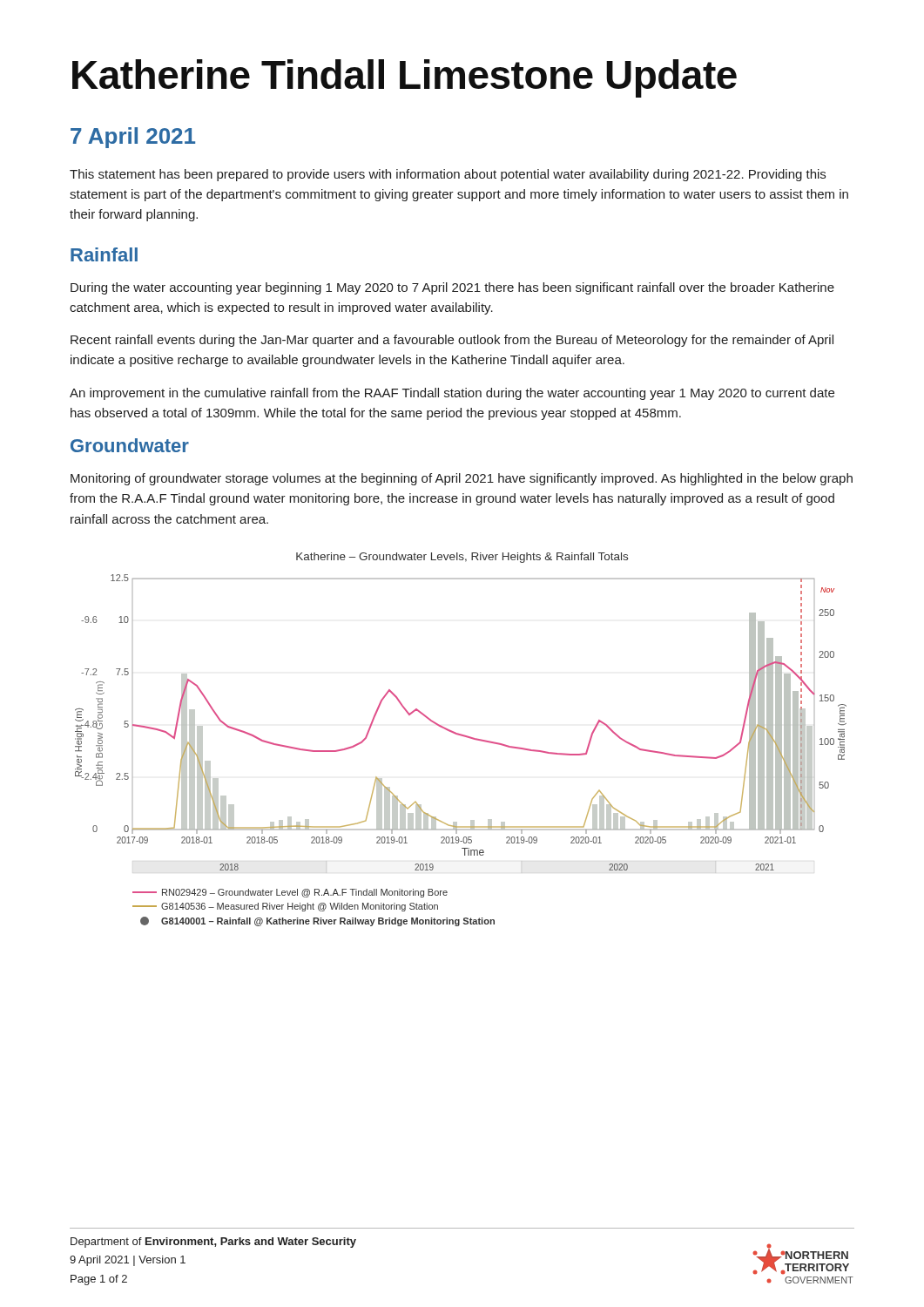Find the text starting "Recent rainfall events during"
The width and height of the screenshot is (924, 1307).
click(x=462, y=350)
